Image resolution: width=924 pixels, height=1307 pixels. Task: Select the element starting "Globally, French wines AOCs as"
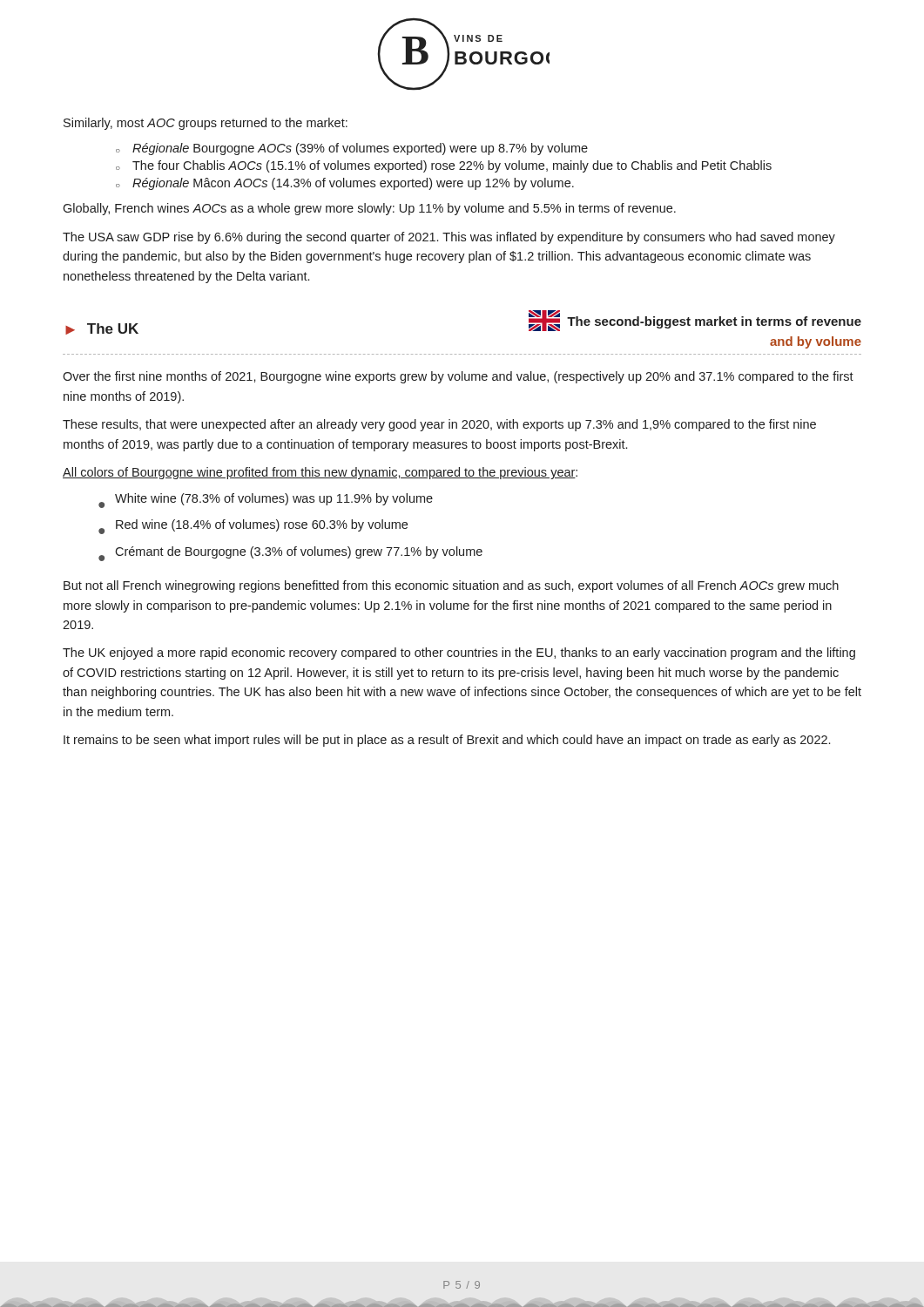(462, 209)
